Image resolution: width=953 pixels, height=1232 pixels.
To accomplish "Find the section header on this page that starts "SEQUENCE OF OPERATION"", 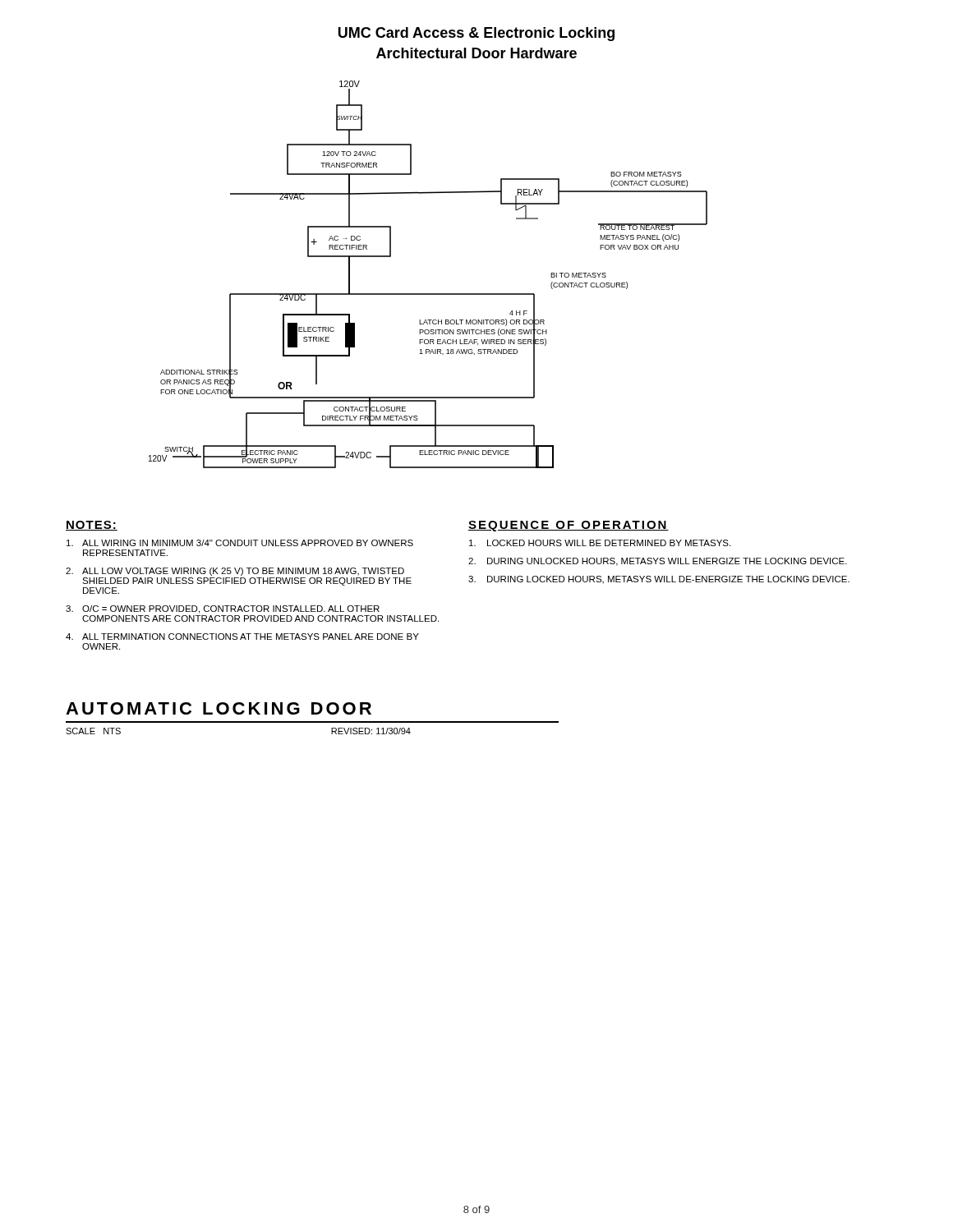I will click(x=682, y=551).
